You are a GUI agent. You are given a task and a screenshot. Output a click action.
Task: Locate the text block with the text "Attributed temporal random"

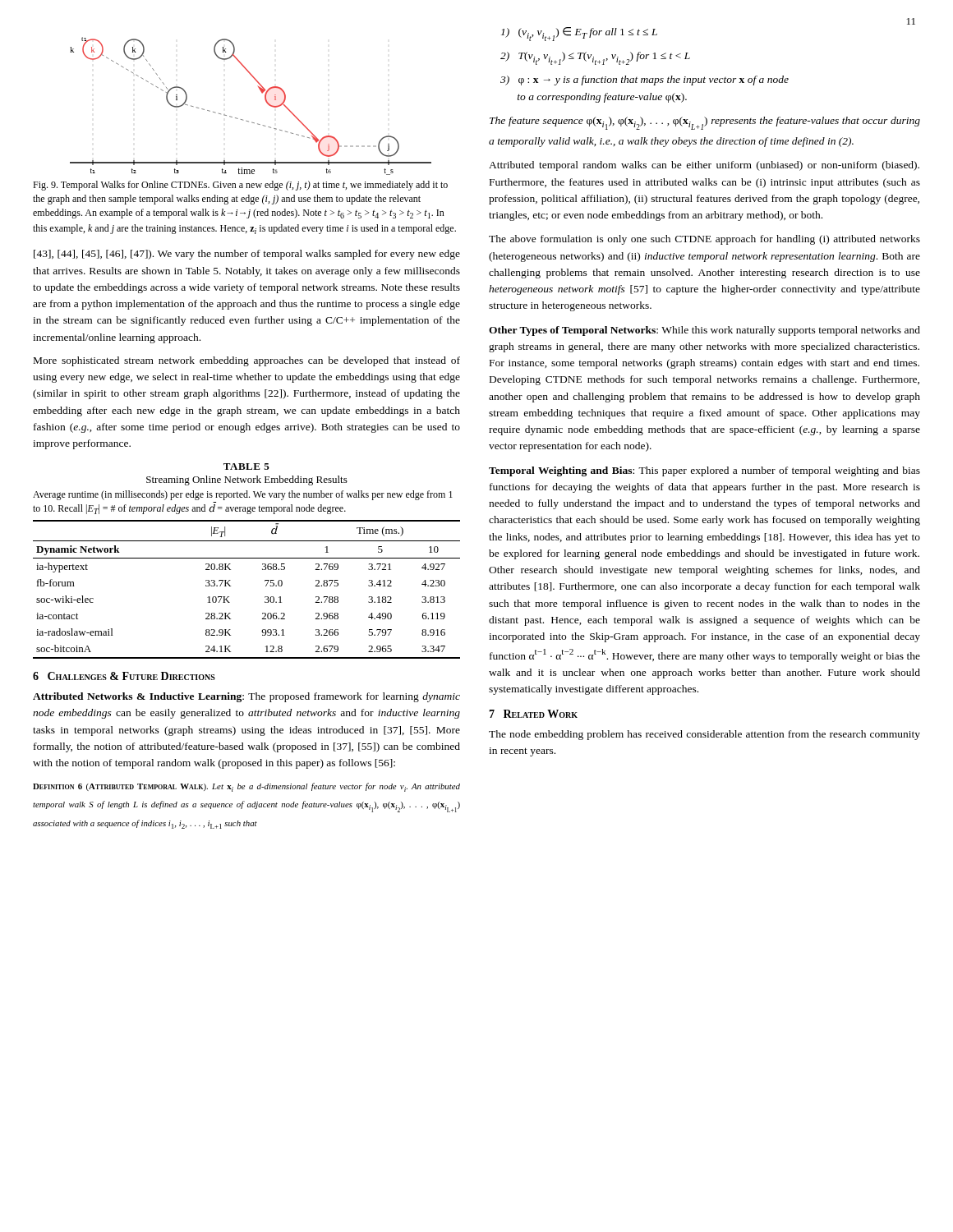(704, 190)
